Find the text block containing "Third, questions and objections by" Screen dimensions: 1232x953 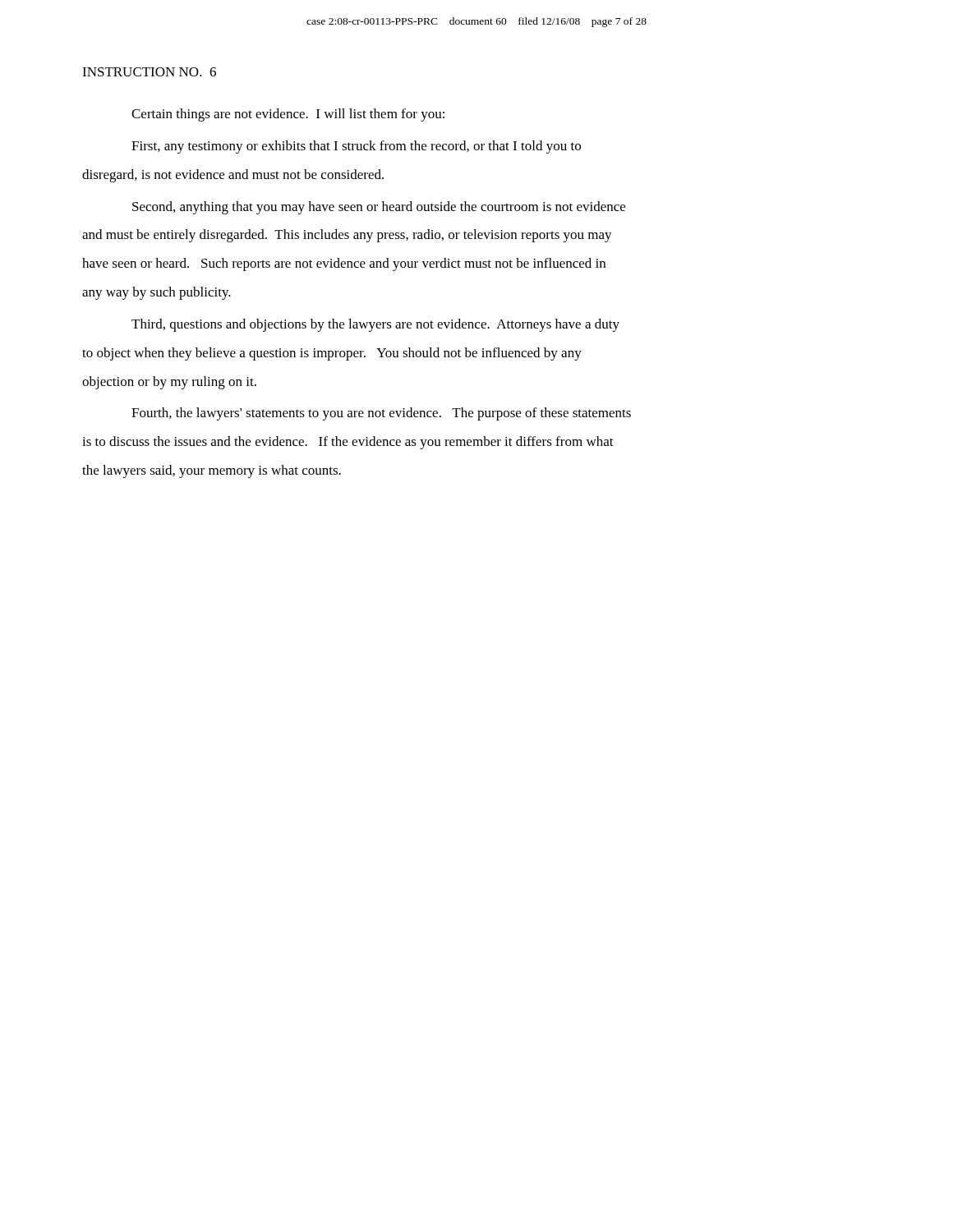[x=476, y=353]
